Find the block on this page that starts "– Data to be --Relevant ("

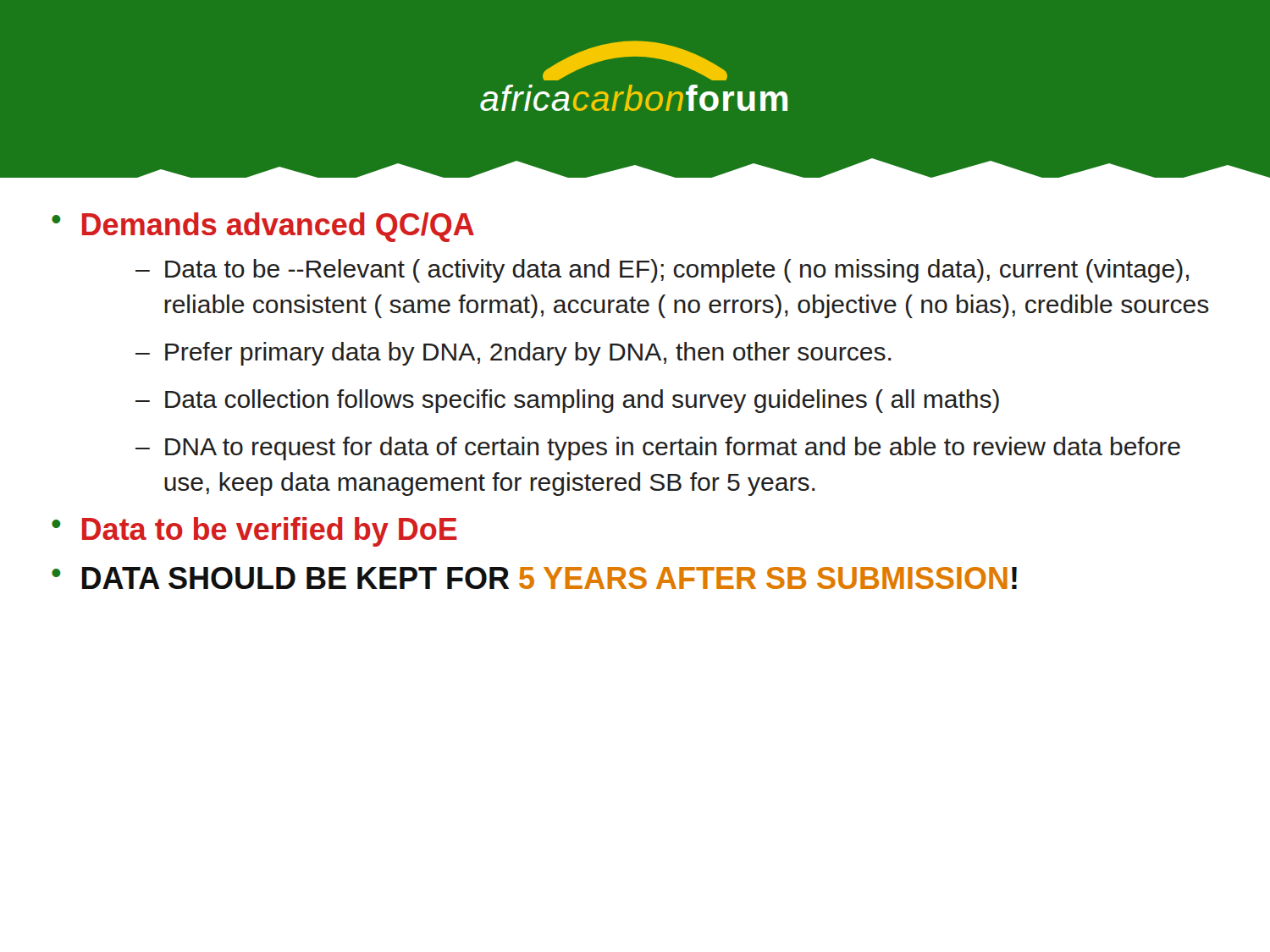click(677, 287)
